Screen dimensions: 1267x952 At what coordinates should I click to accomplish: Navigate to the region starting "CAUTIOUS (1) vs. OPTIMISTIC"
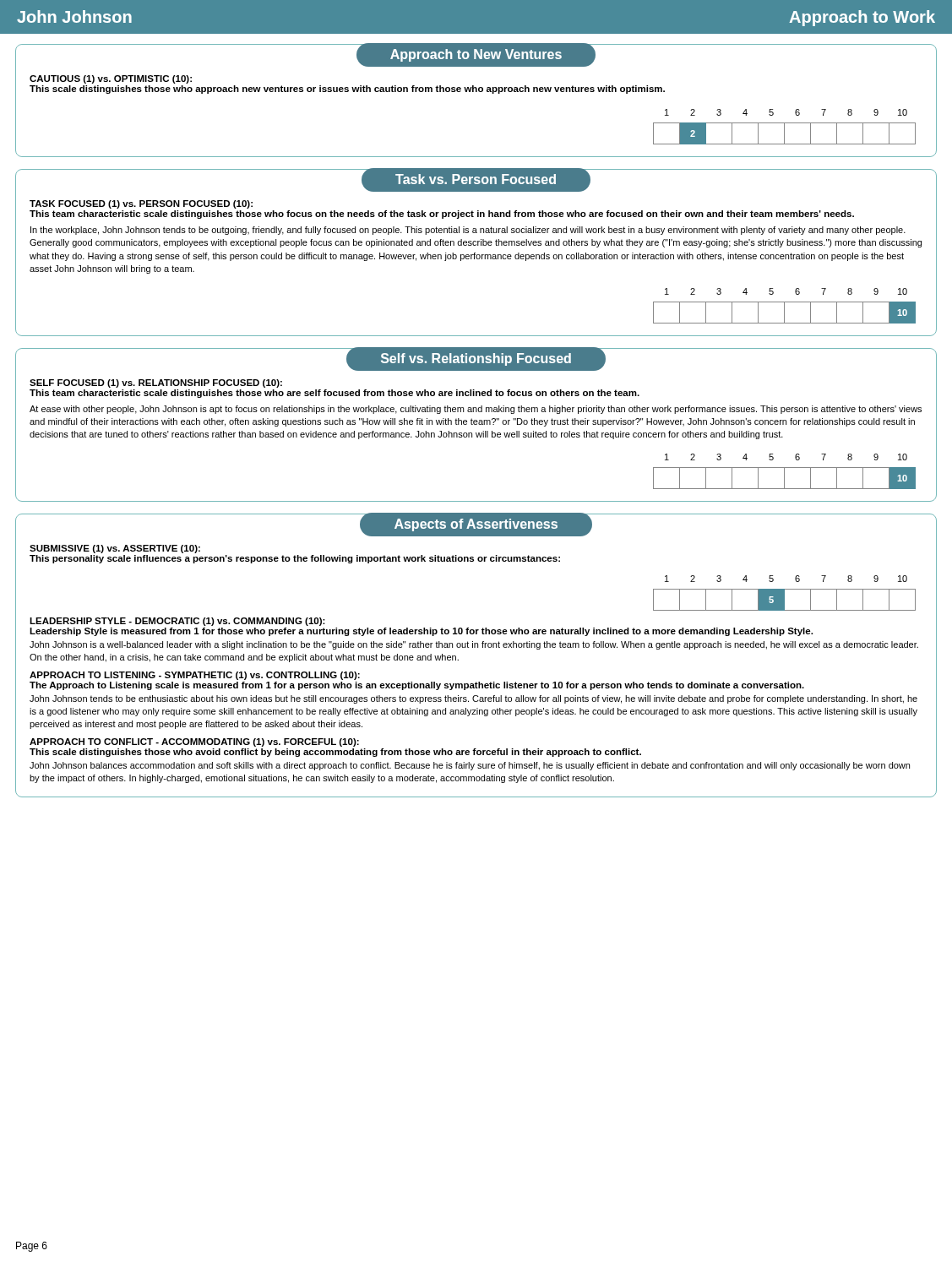tap(348, 84)
